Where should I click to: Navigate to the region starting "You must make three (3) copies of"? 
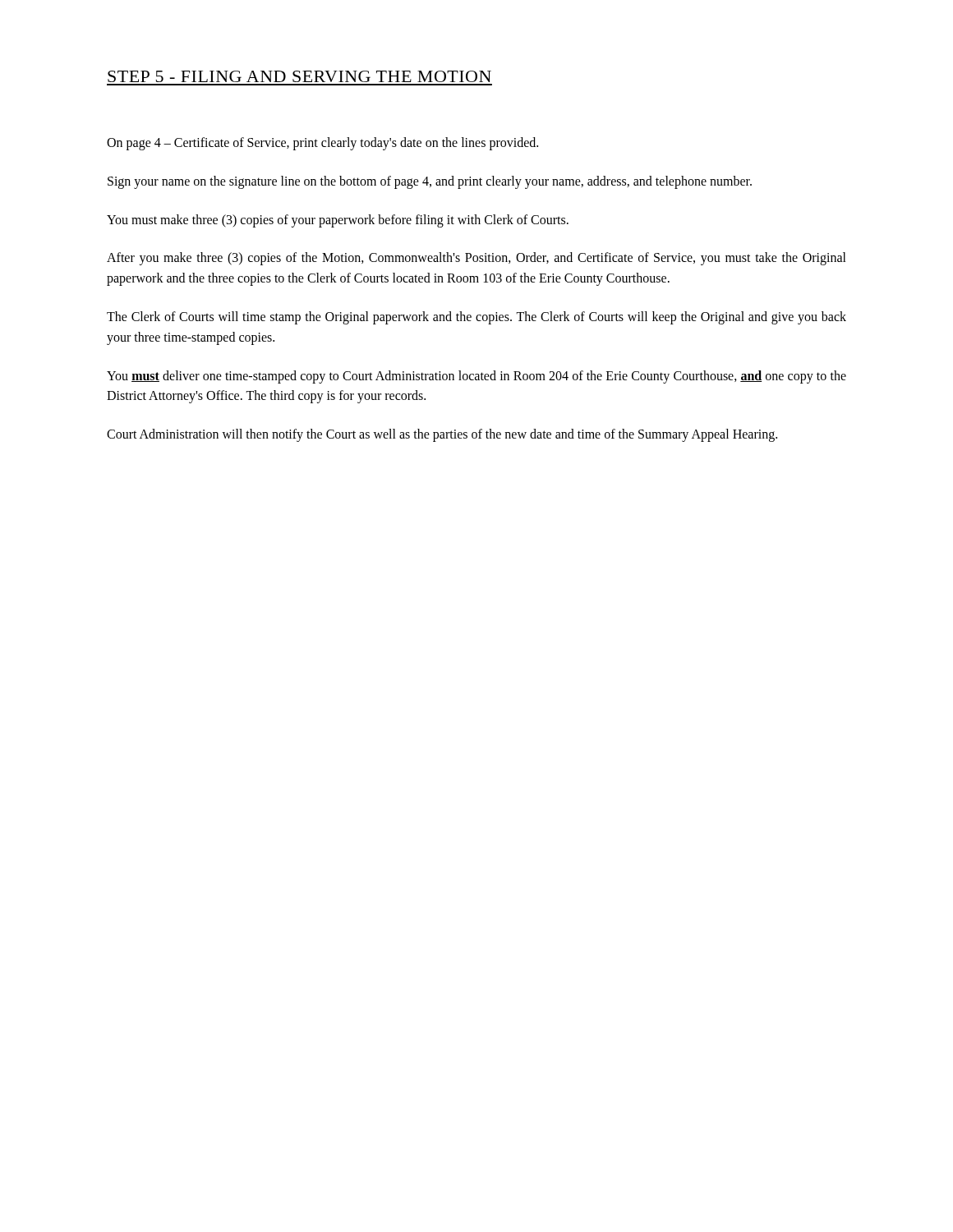click(476, 220)
